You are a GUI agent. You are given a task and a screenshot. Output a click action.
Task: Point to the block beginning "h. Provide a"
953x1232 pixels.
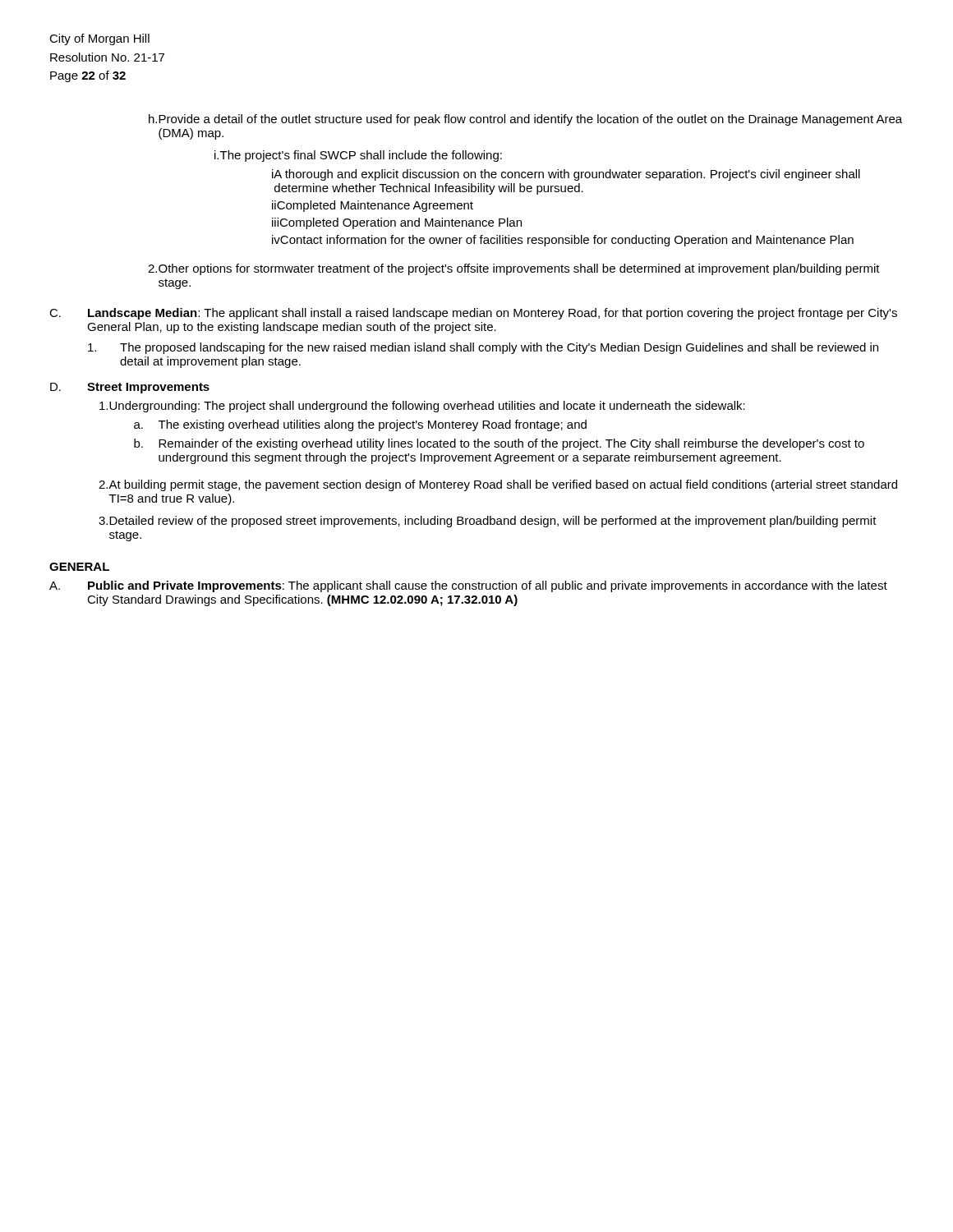coord(476,126)
